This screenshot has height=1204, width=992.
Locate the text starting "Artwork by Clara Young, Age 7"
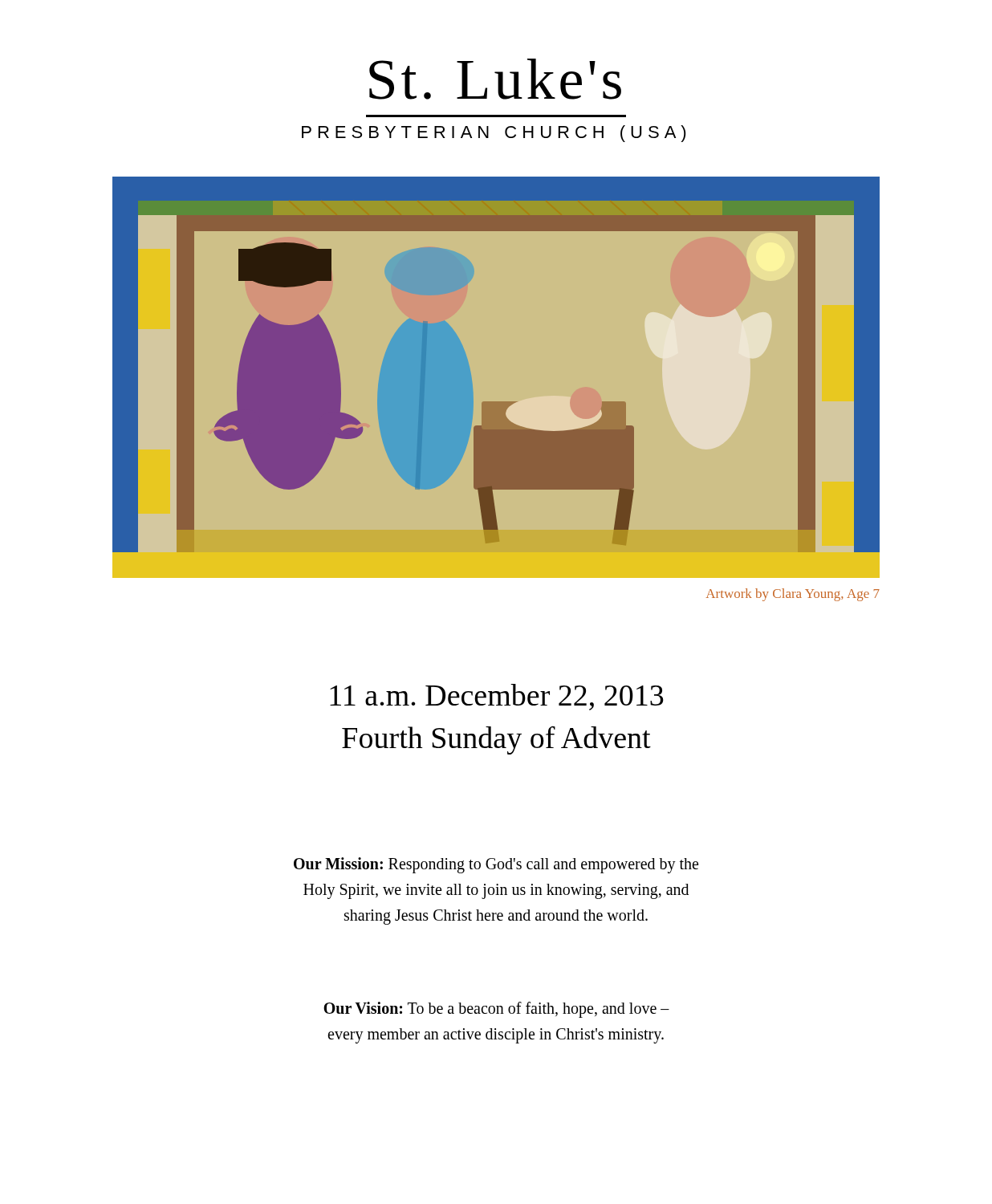click(x=793, y=594)
